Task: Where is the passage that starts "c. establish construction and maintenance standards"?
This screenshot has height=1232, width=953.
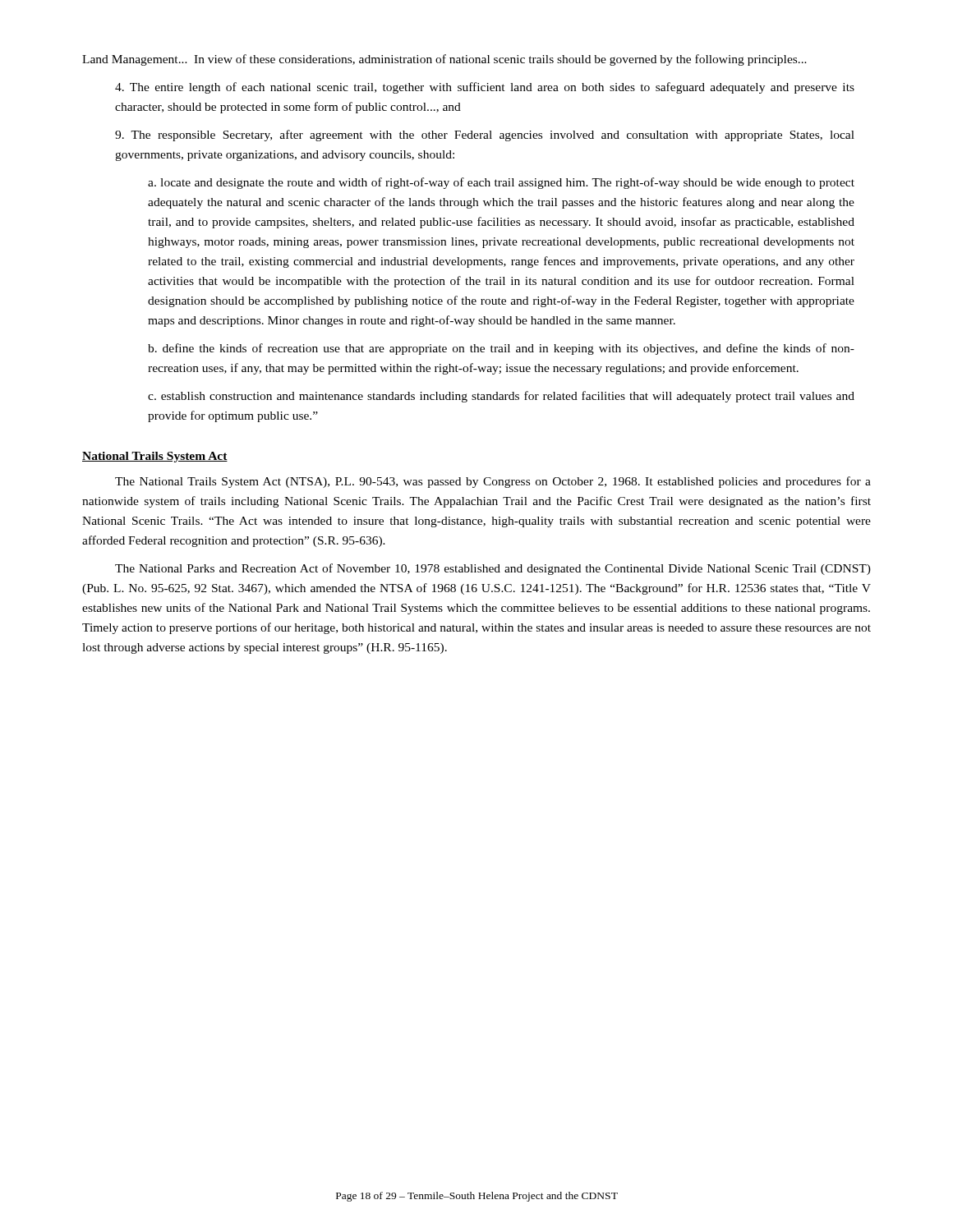Action: click(x=501, y=406)
